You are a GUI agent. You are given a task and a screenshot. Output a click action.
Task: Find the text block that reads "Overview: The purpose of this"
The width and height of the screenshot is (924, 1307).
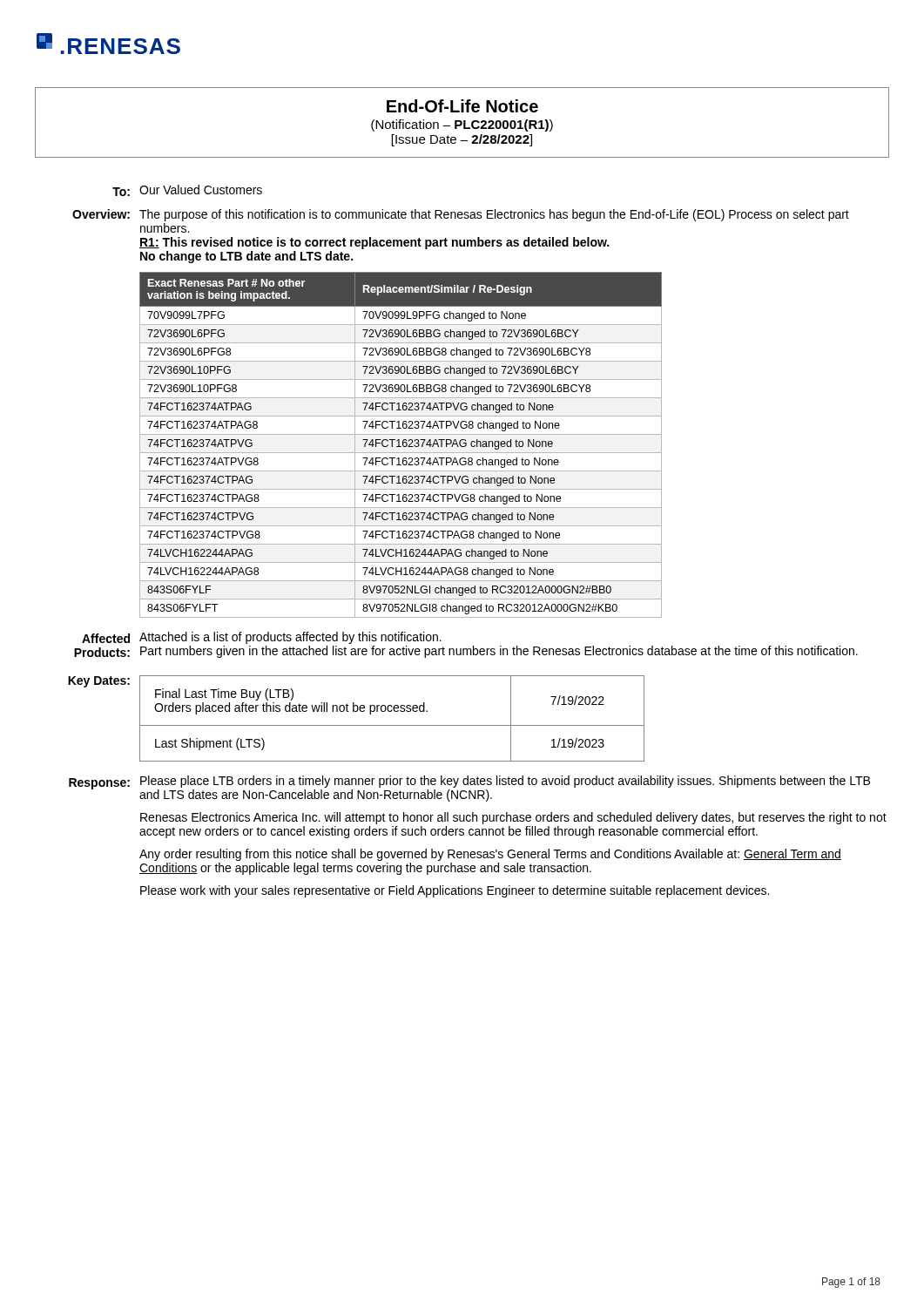point(462,413)
